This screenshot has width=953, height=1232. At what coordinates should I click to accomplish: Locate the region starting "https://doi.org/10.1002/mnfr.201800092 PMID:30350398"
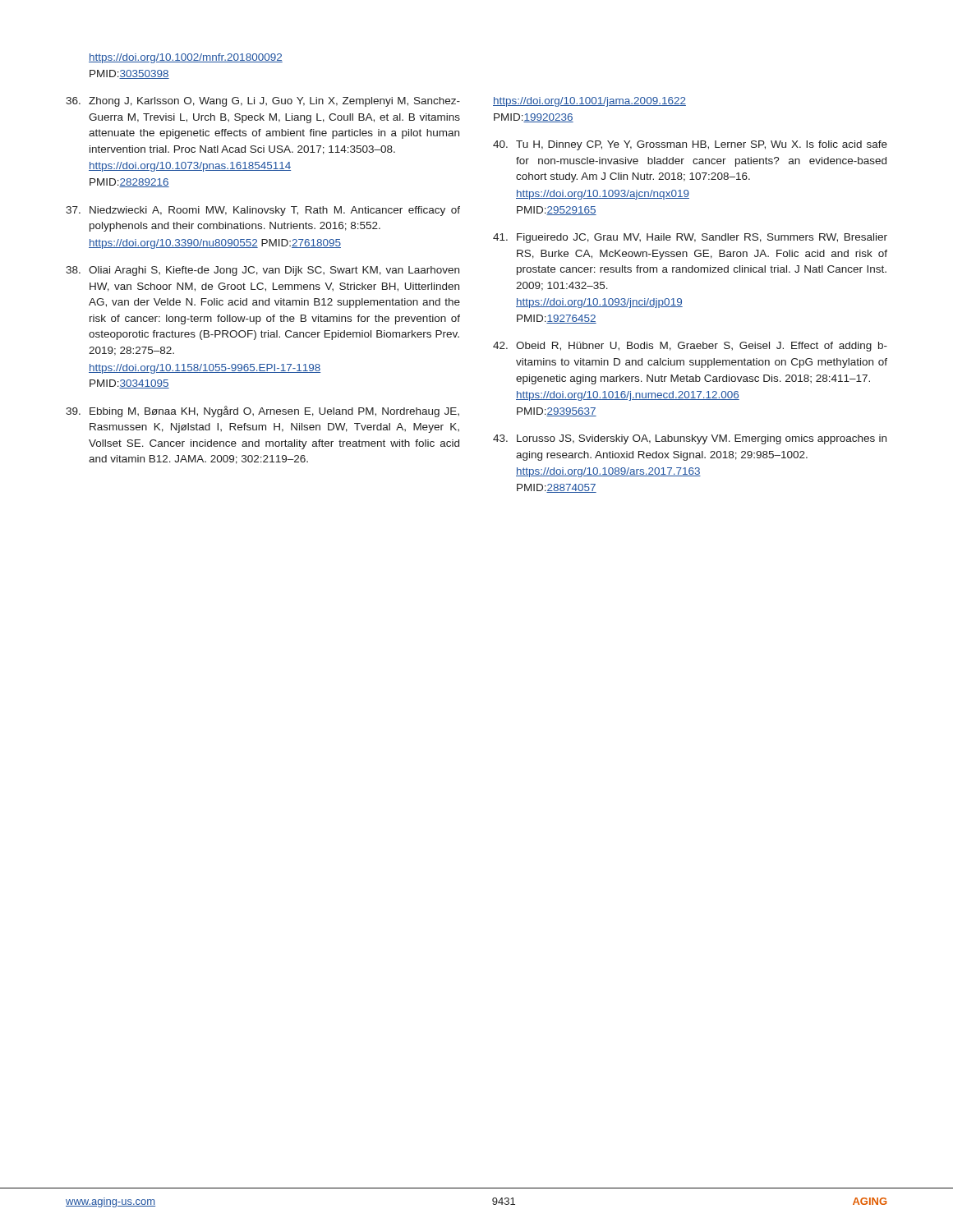[x=186, y=65]
